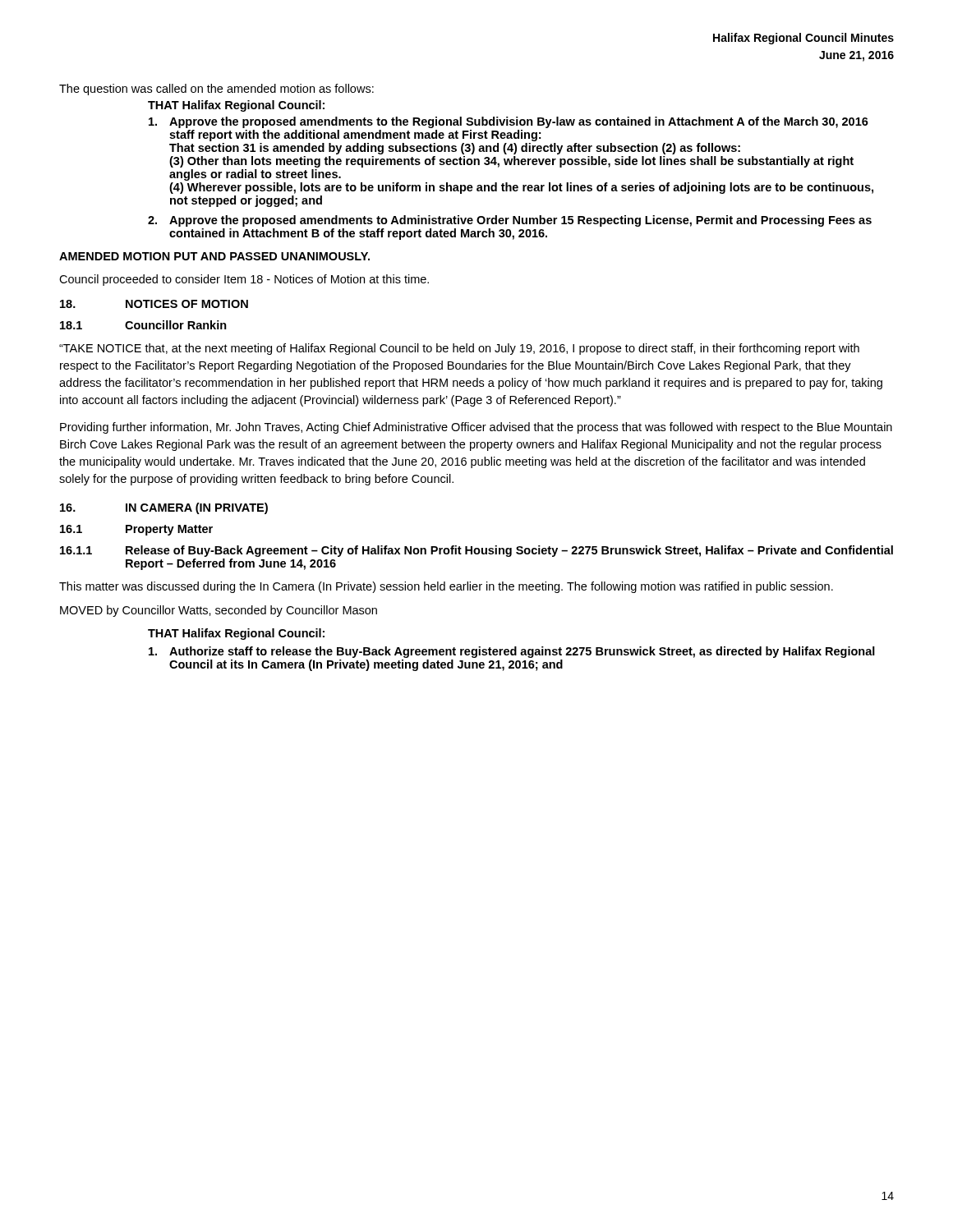Click on the passage starting "16.1.1 Release of Buy-Back Agreement – City of"
The height and width of the screenshot is (1232, 953).
[x=476, y=557]
